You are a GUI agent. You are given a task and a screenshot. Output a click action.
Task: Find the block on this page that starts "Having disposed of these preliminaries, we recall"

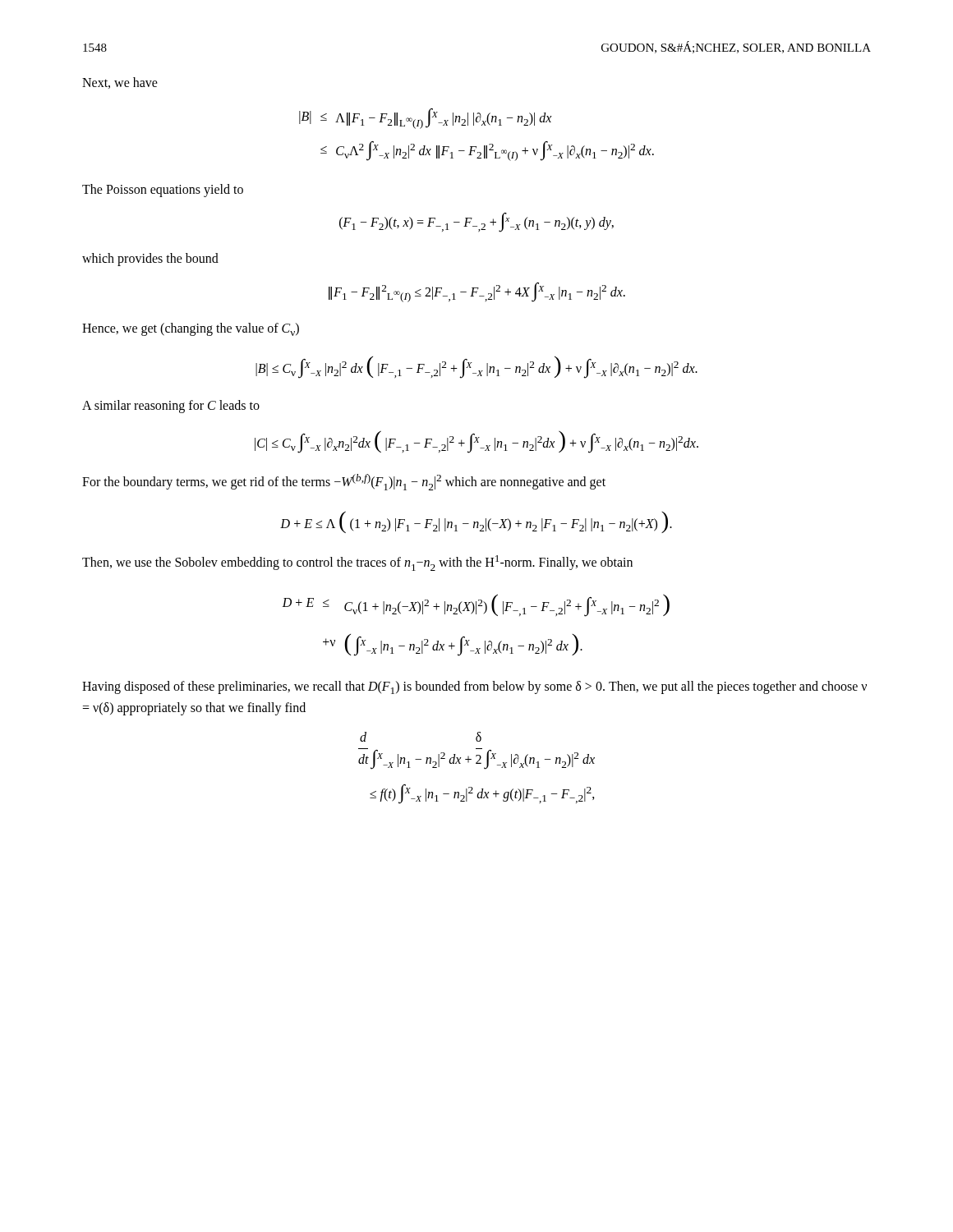[x=475, y=697]
